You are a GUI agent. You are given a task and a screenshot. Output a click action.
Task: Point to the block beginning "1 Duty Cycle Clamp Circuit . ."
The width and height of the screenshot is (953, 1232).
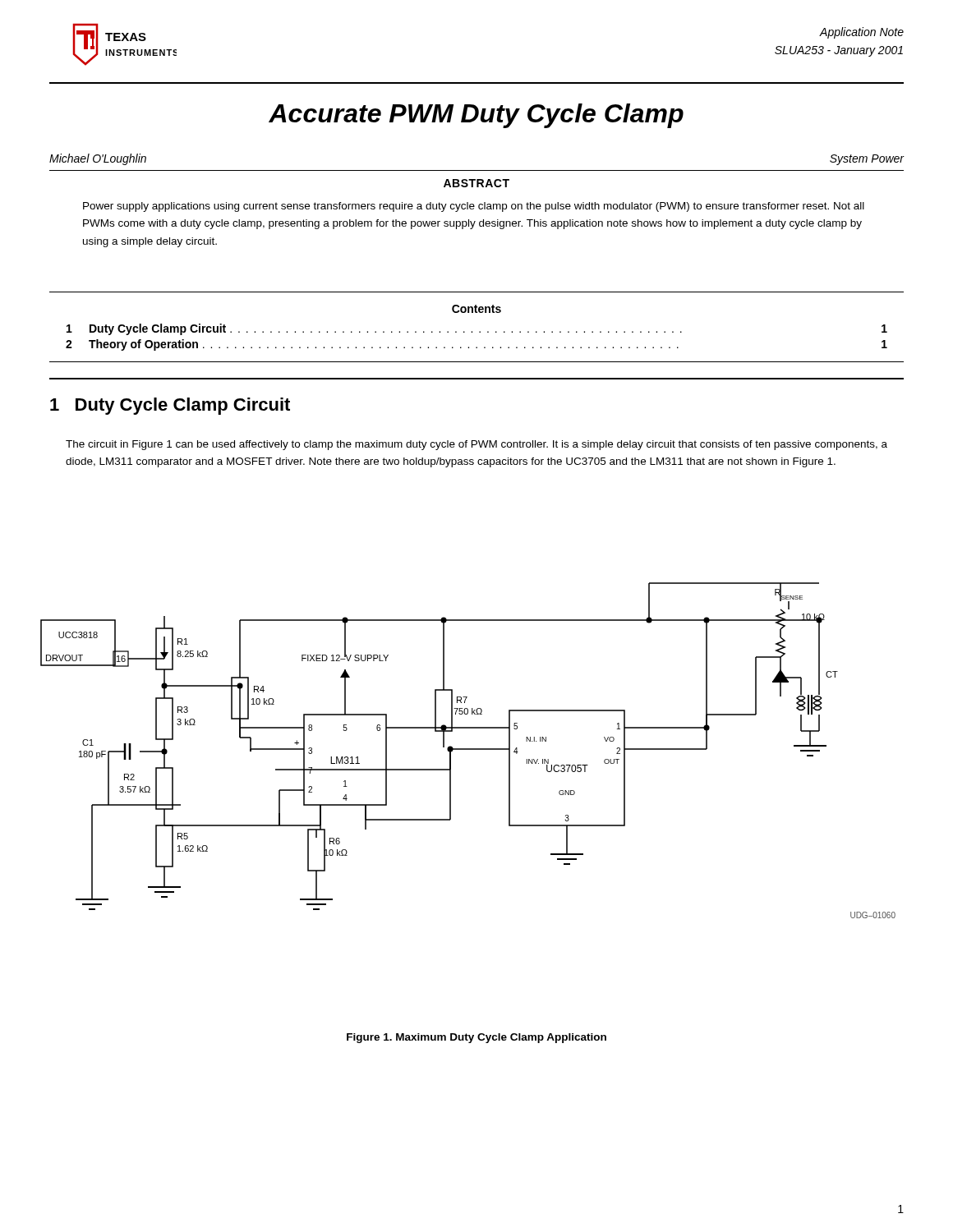(476, 329)
